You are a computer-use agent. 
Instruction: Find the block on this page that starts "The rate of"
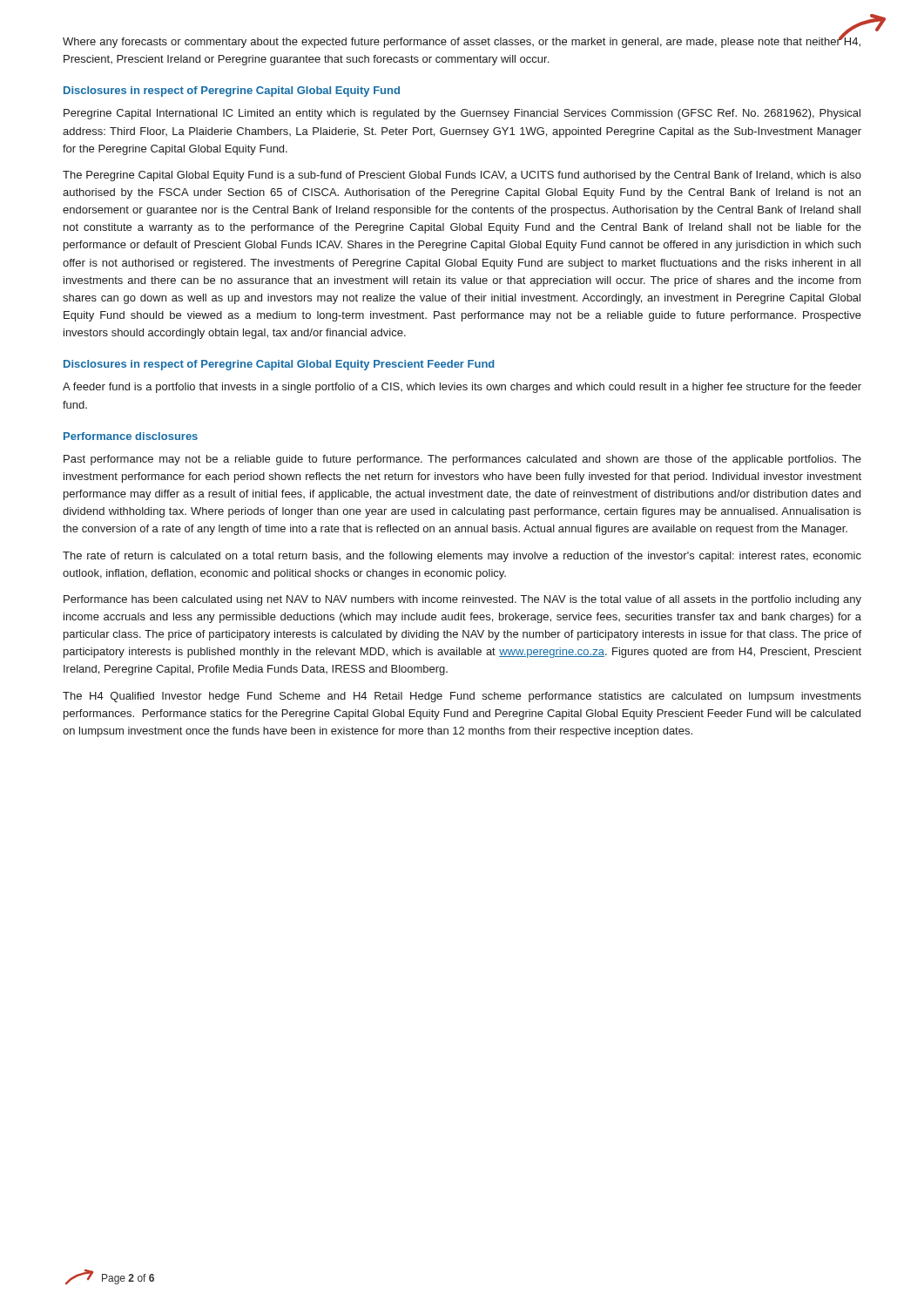point(462,564)
